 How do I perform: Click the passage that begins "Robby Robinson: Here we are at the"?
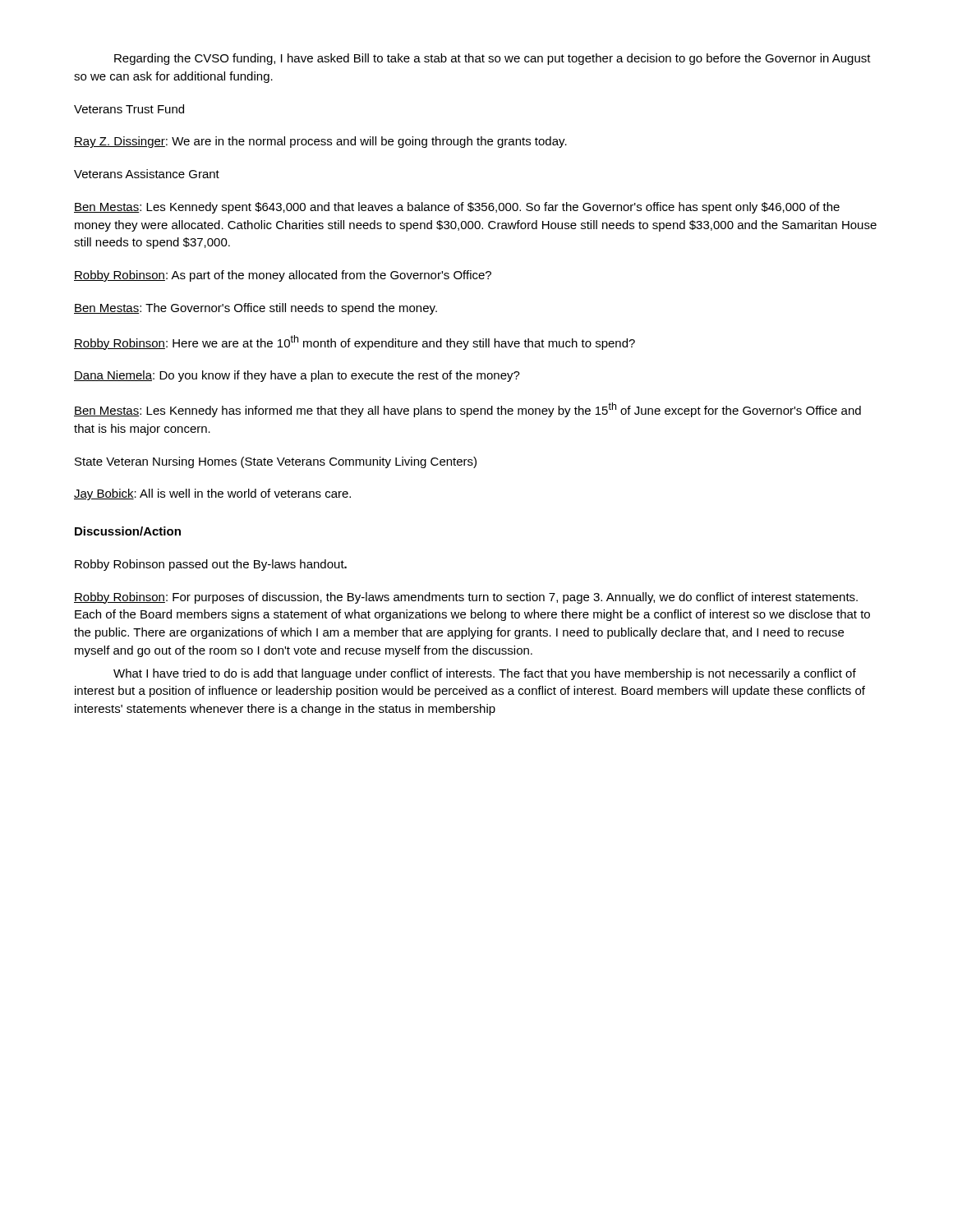476,342
